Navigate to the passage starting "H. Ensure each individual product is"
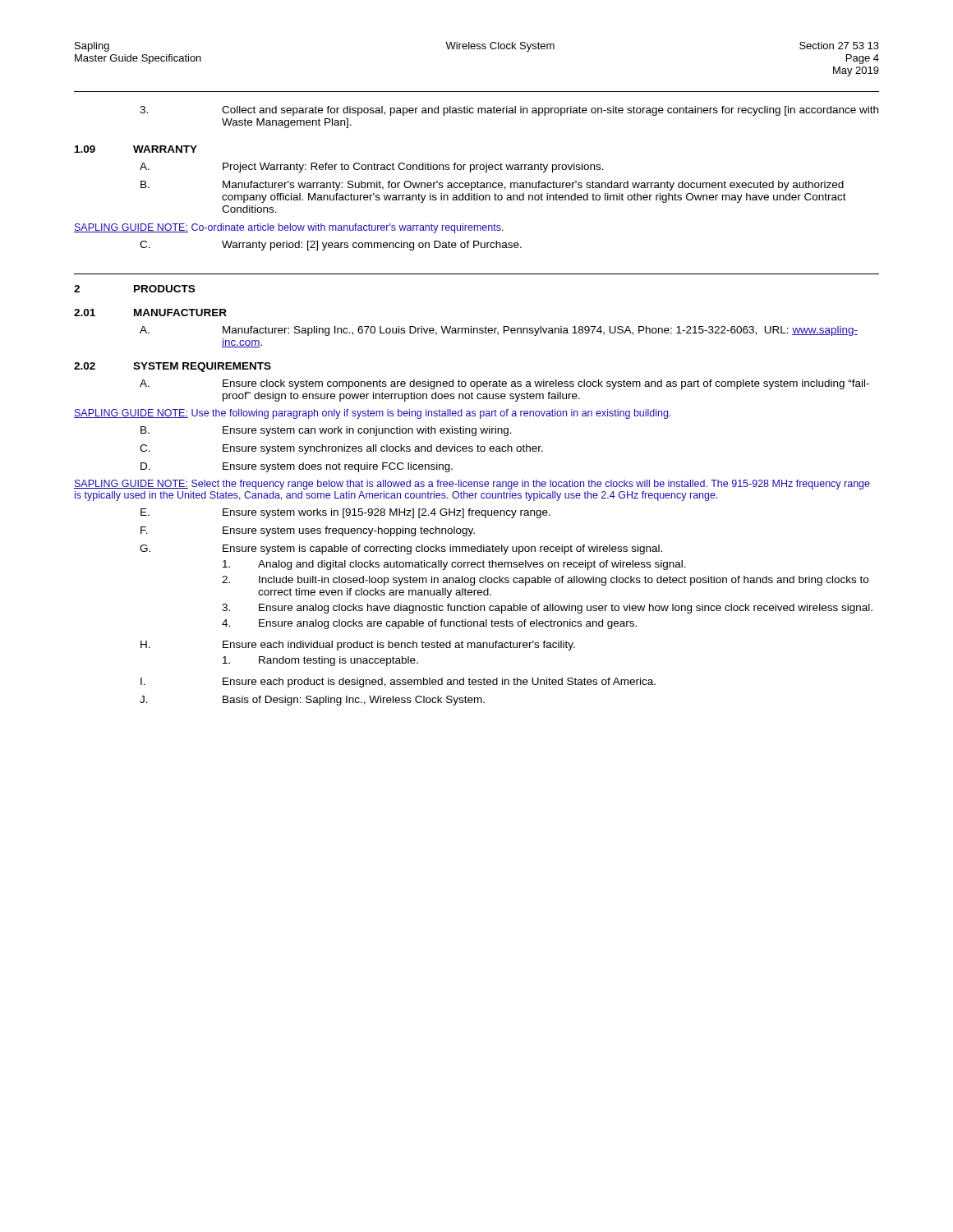This screenshot has height=1232, width=953. click(476, 654)
